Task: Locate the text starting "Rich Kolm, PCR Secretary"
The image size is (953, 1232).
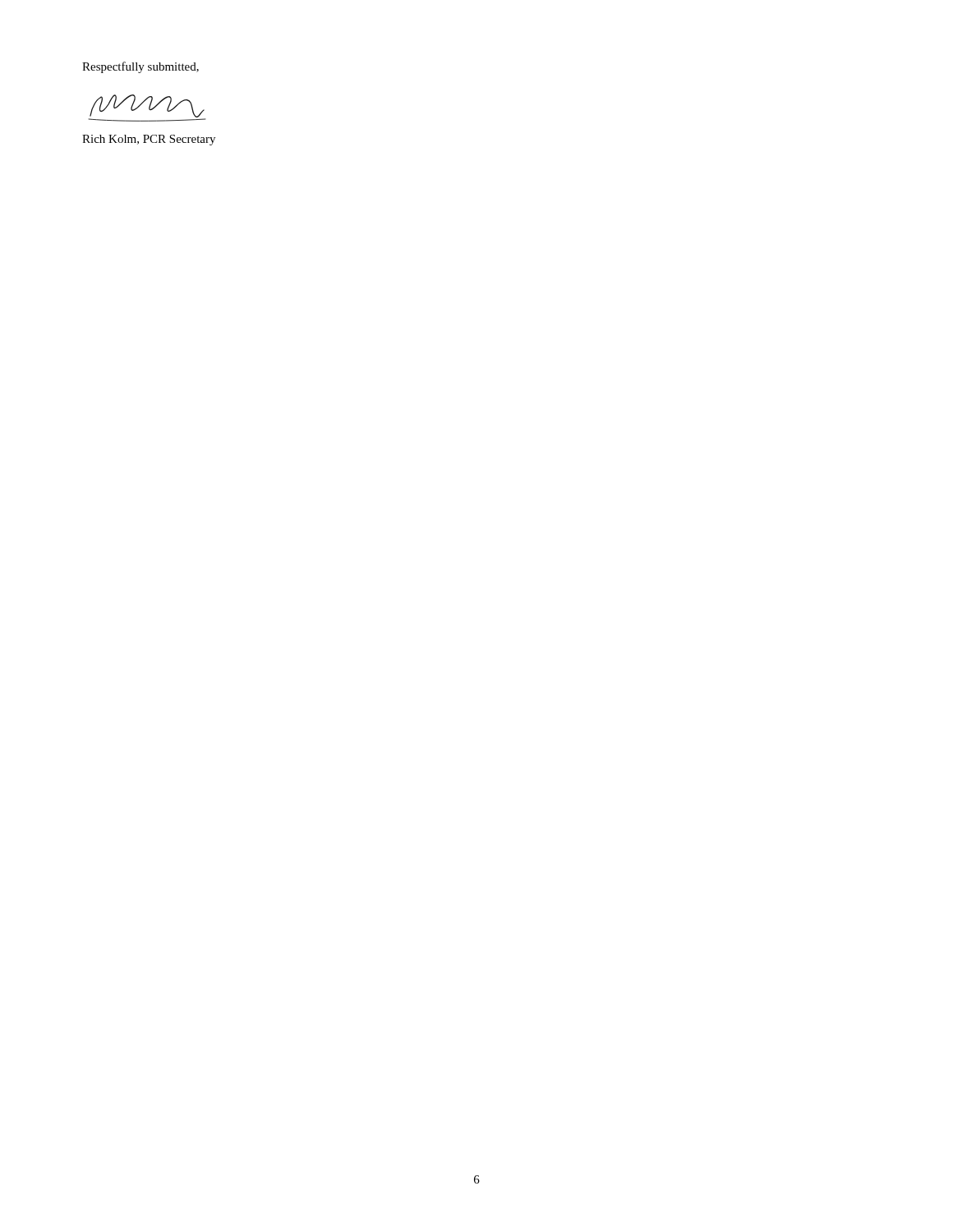Action: (x=149, y=138)
